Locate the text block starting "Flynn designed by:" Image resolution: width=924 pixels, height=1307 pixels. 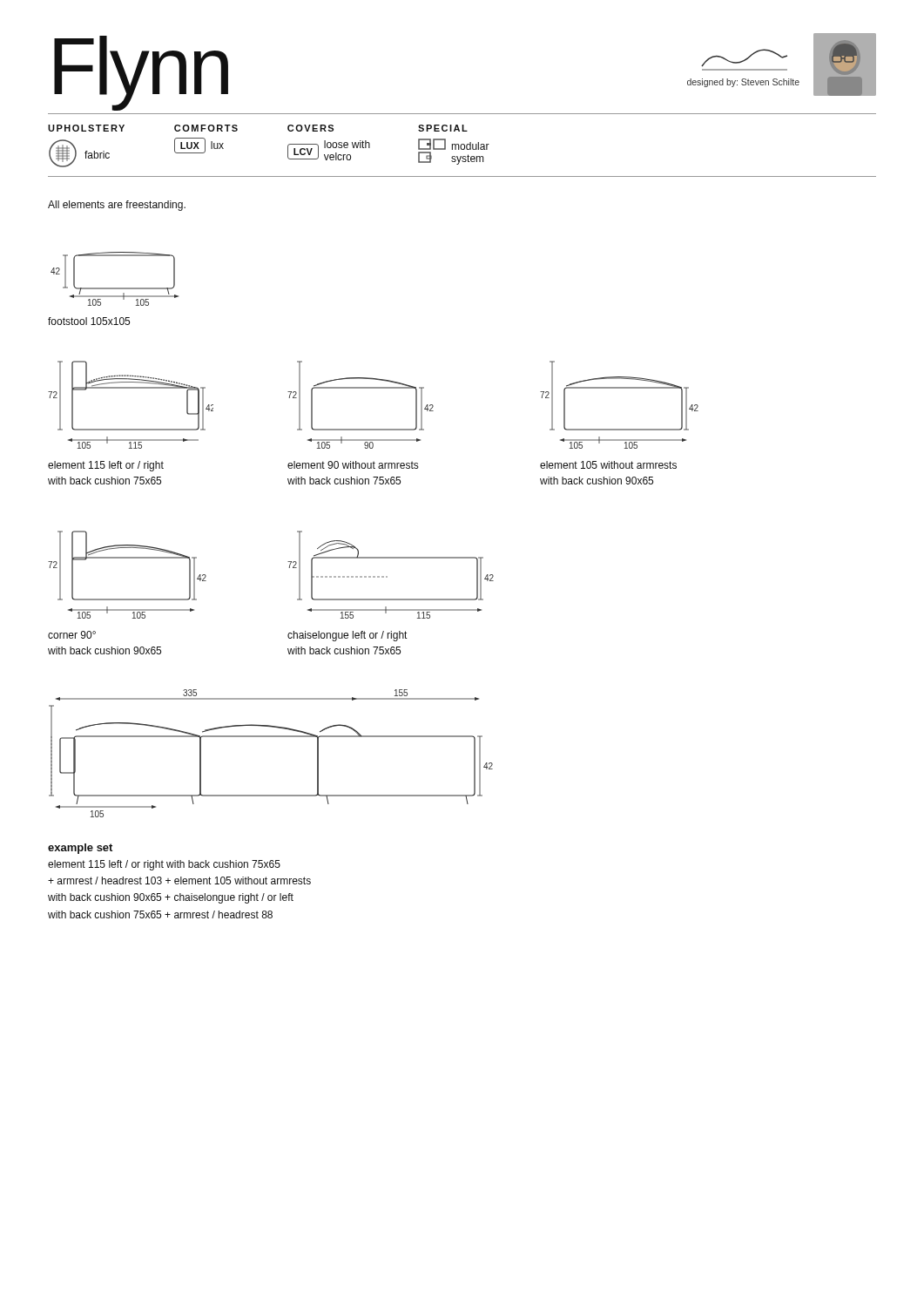[125, 71]
